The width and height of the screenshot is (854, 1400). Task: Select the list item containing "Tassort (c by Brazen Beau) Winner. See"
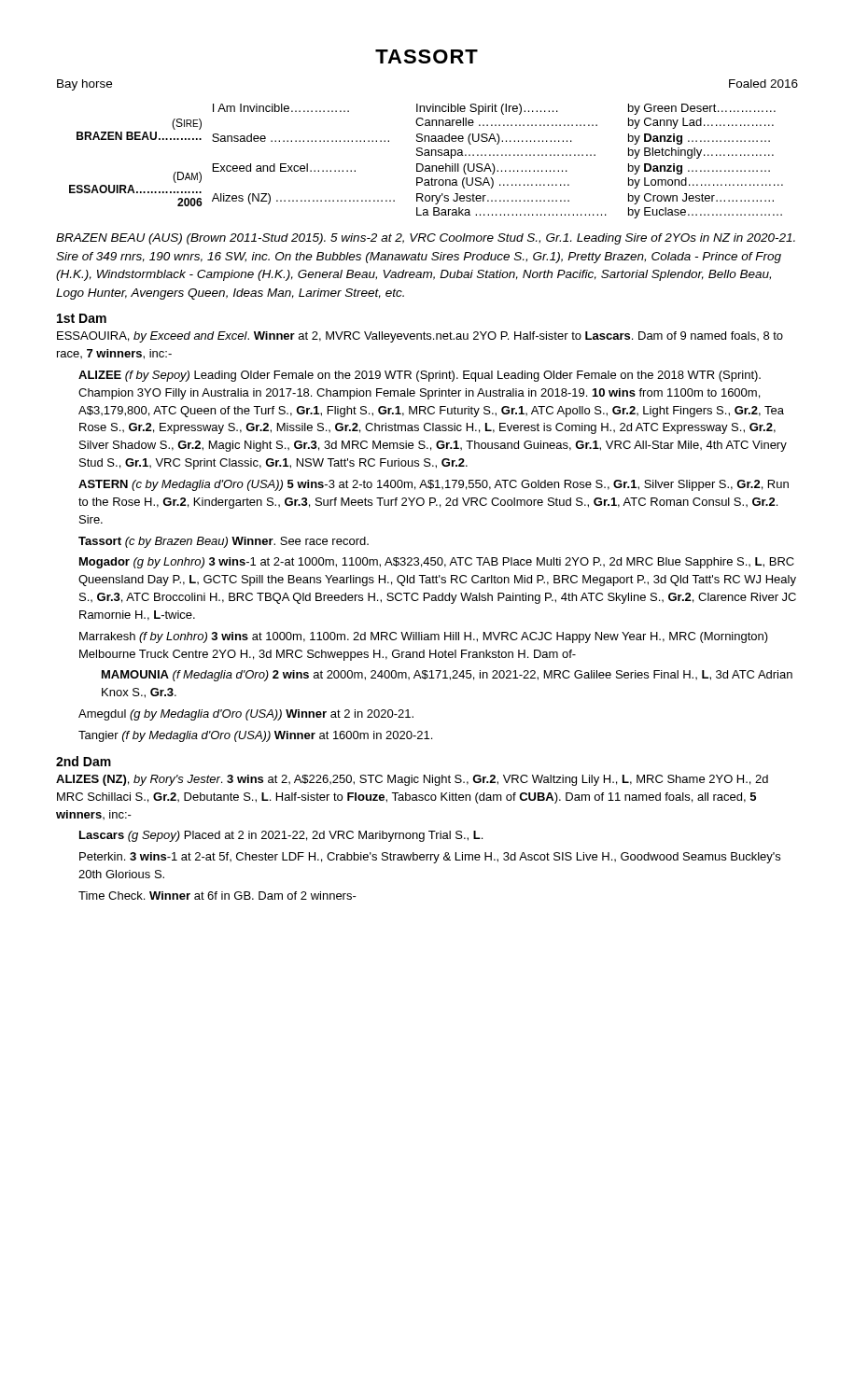click(x=224, y=540)
